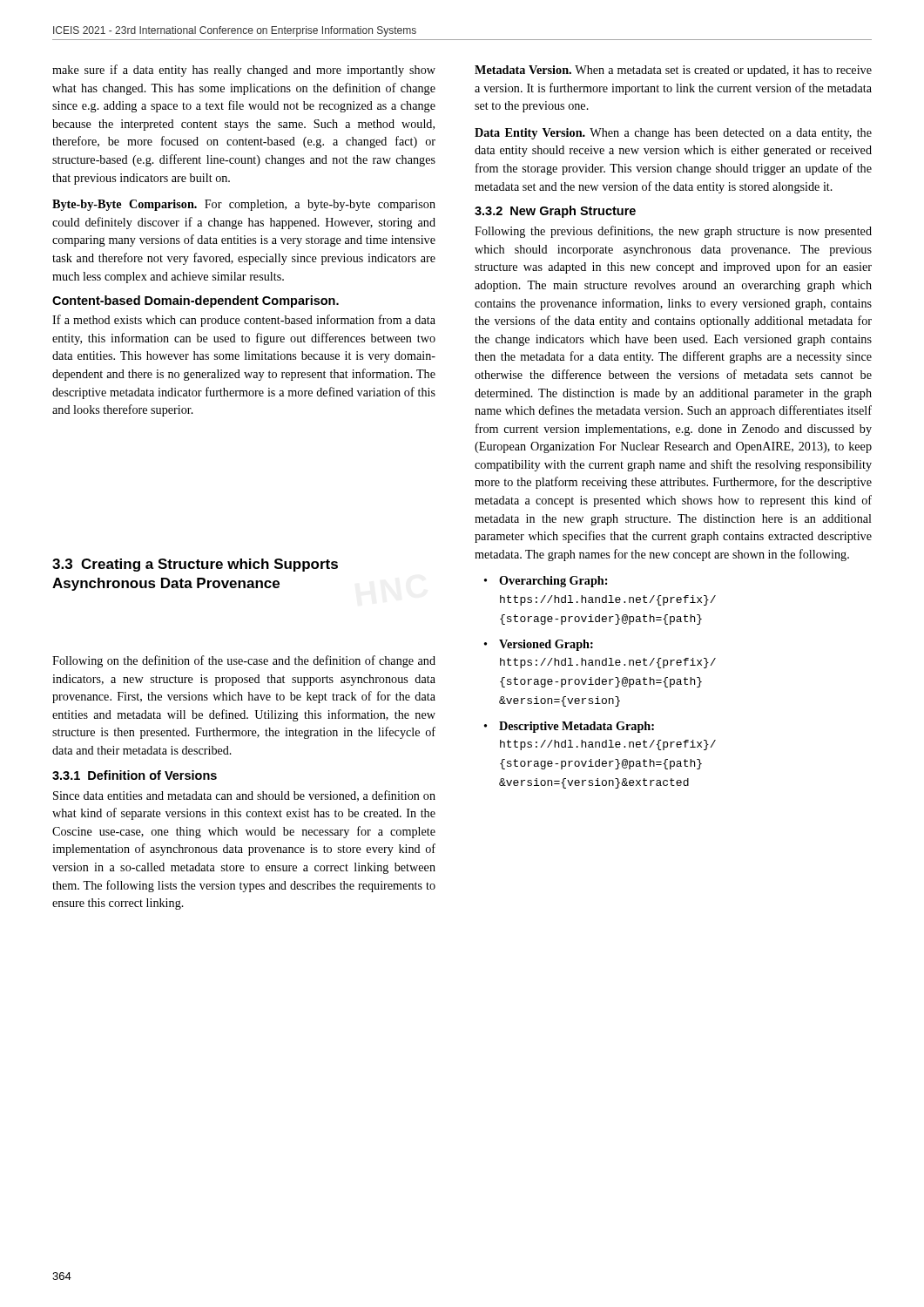The height and width of the screenshot is (1307, 924).
Task: Find the block starting "• Descriptive Metadata Graph: https://hdl.handle.net/{prefix}/ {storage-provider}@path={path} &version={version}&extracted"
Action: pos(678,755)
